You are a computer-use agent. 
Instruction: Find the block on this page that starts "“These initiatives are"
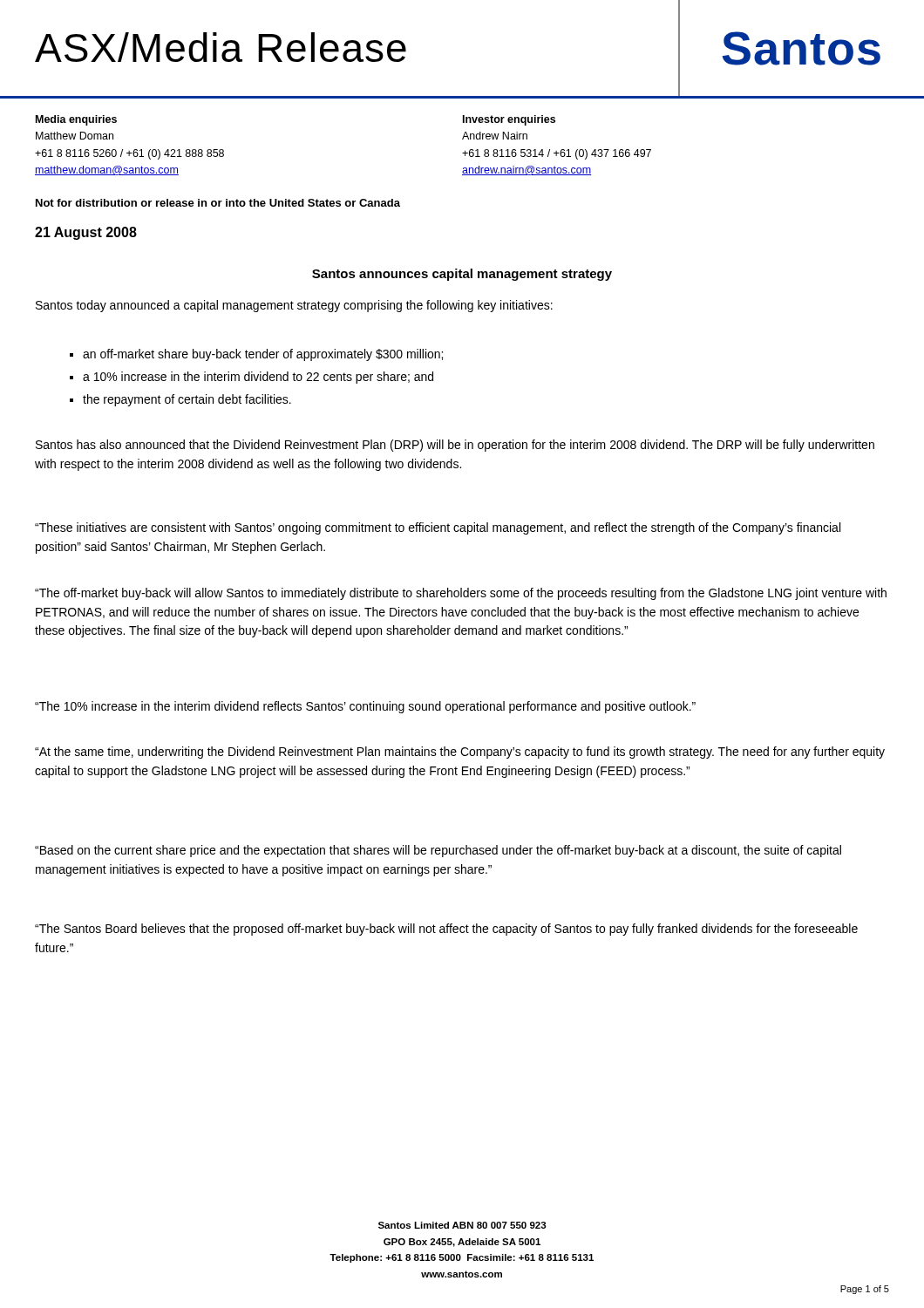point(438,537)
